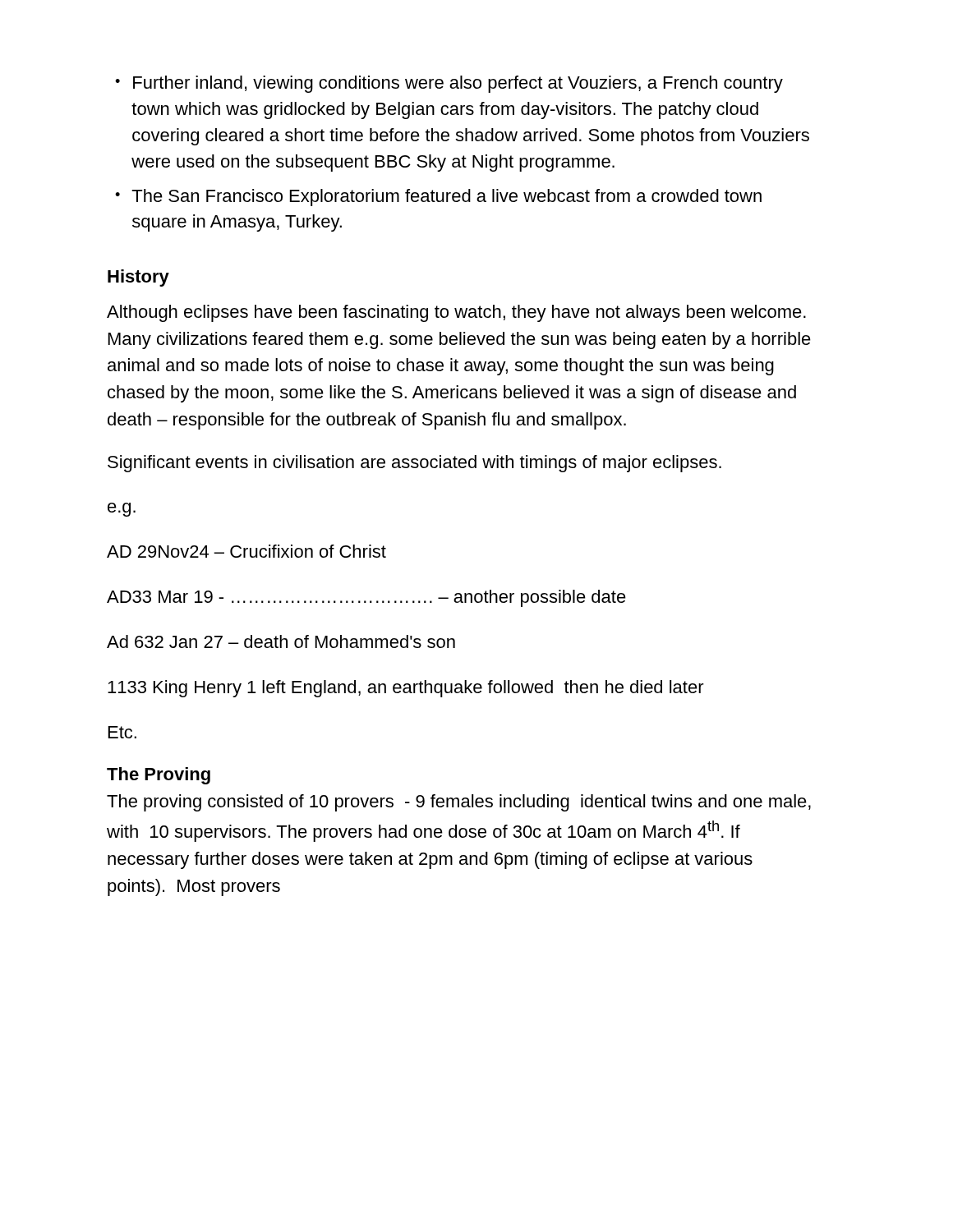Find the block on this page that starts "• Further inland,"
The image size is (953, 1232).
468,122
